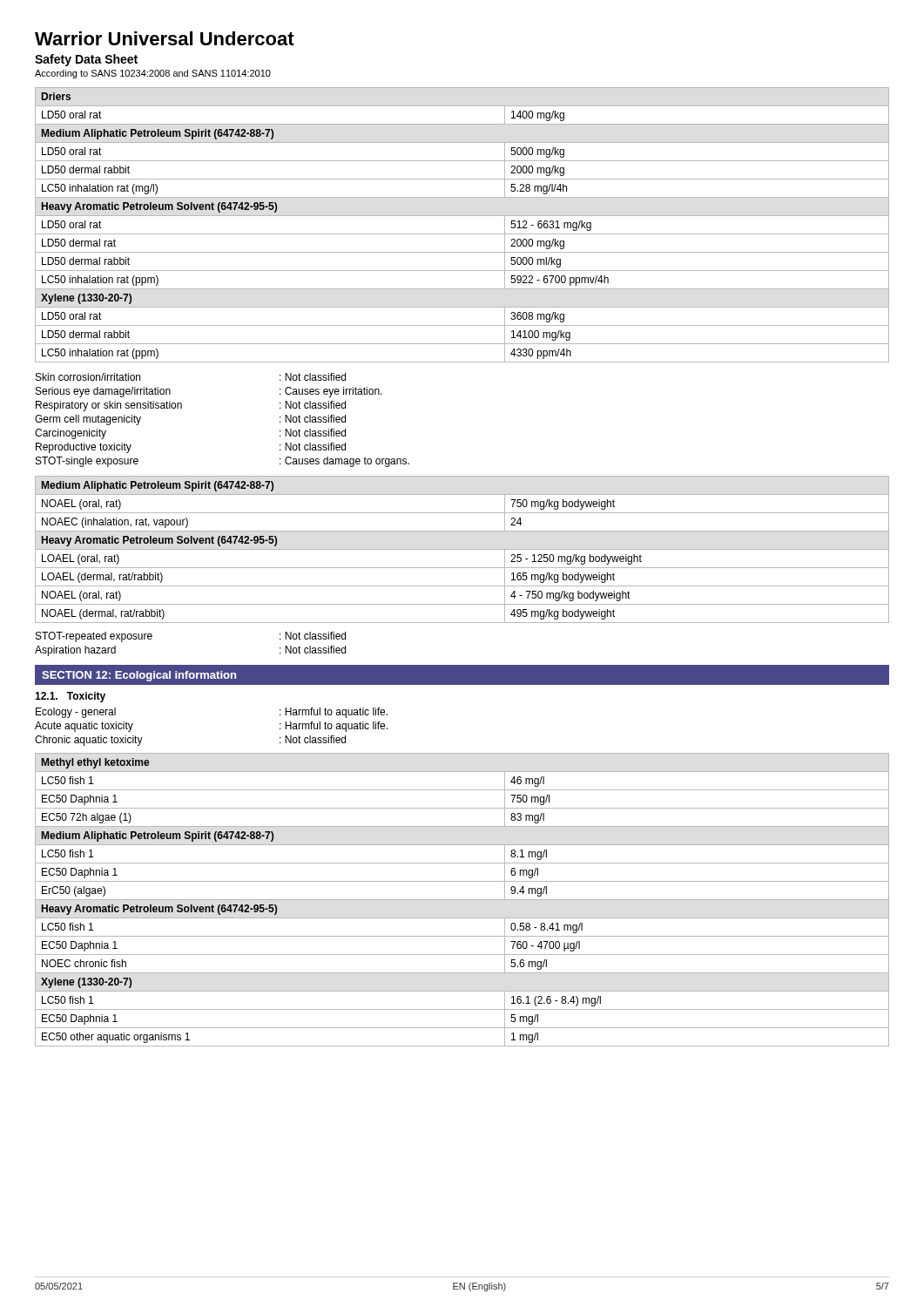Screen dimensions: 1307x924
Task: Select the title that reads "Warrior Universal Undercoat"
Action: click(x=164, y=39)
